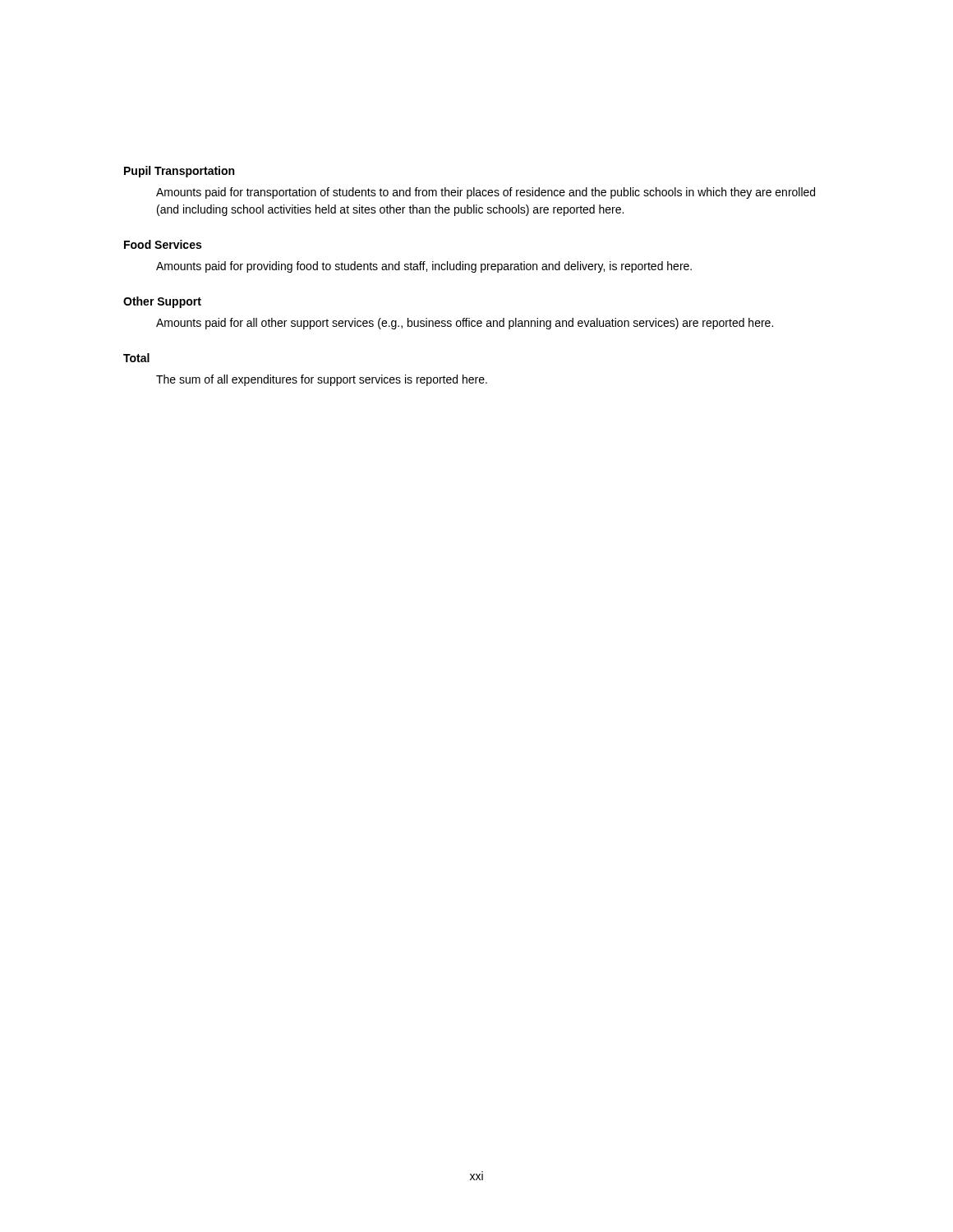
Task: Point to the passage starting "Other Support"
Action: tap(162, 301)
